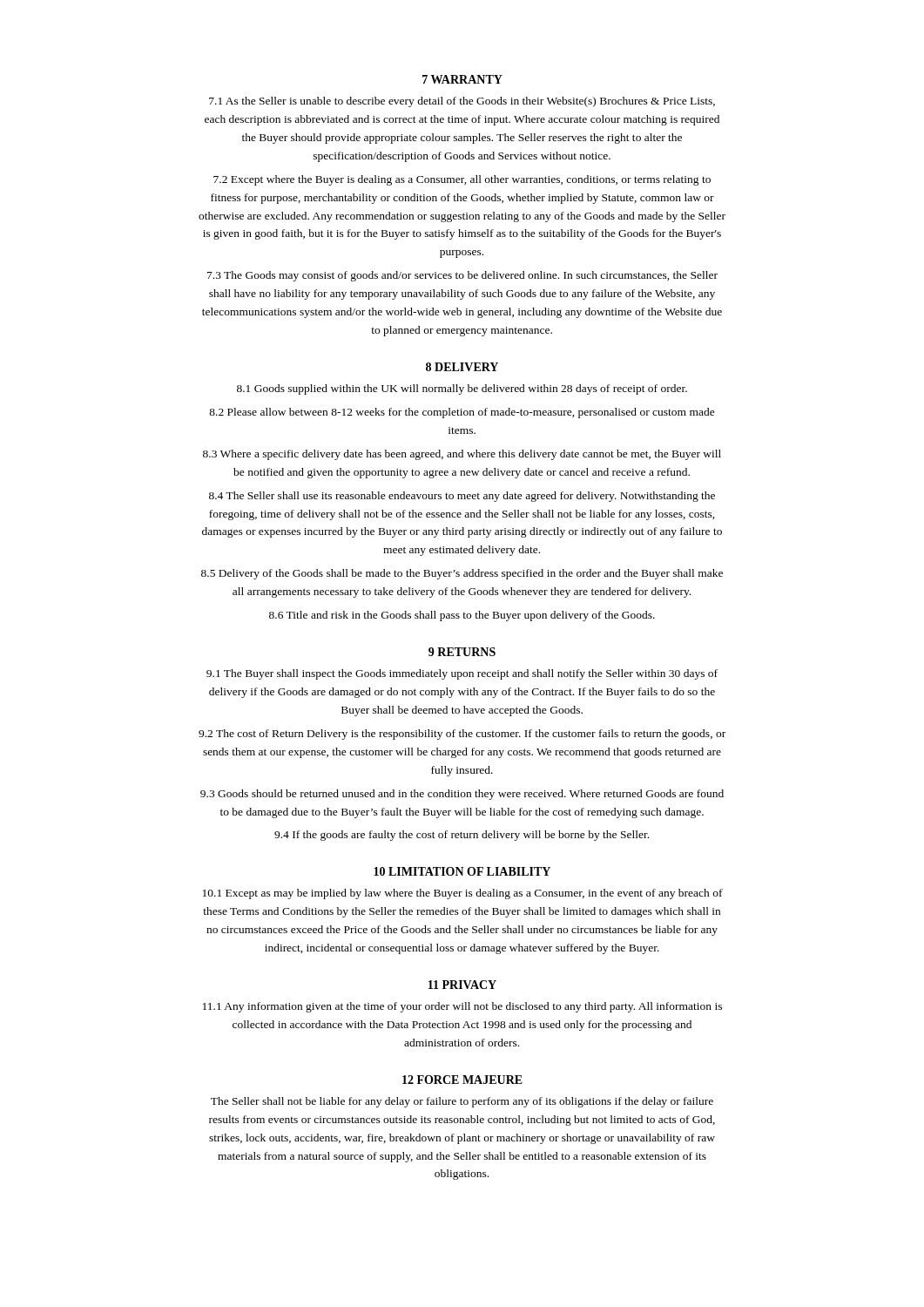924x1307 pixels.
Task: Select the text block containing "1 Any information given at the time of"
Action: pos(462,1024)
